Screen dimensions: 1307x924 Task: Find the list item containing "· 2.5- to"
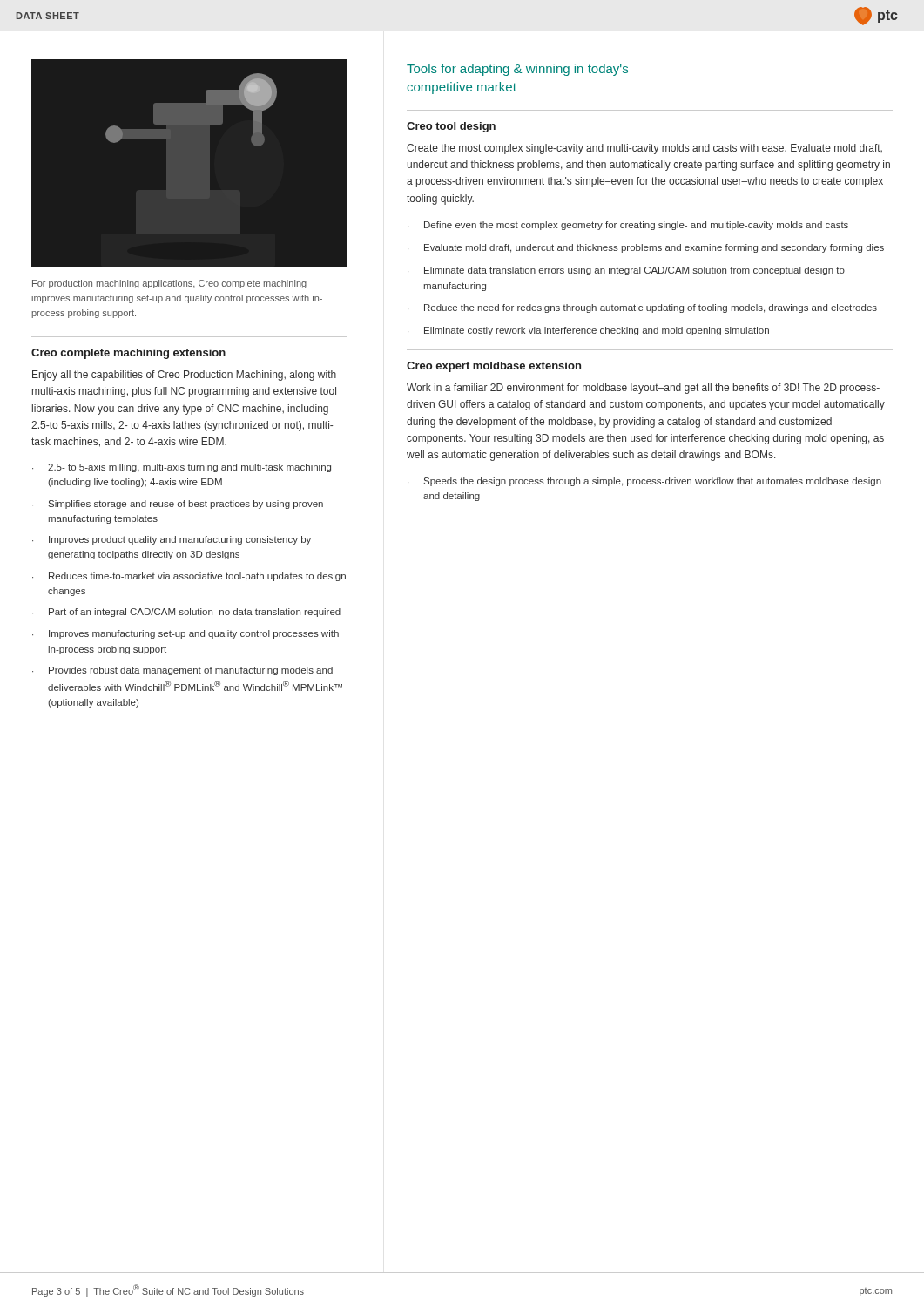click(189, 475)
